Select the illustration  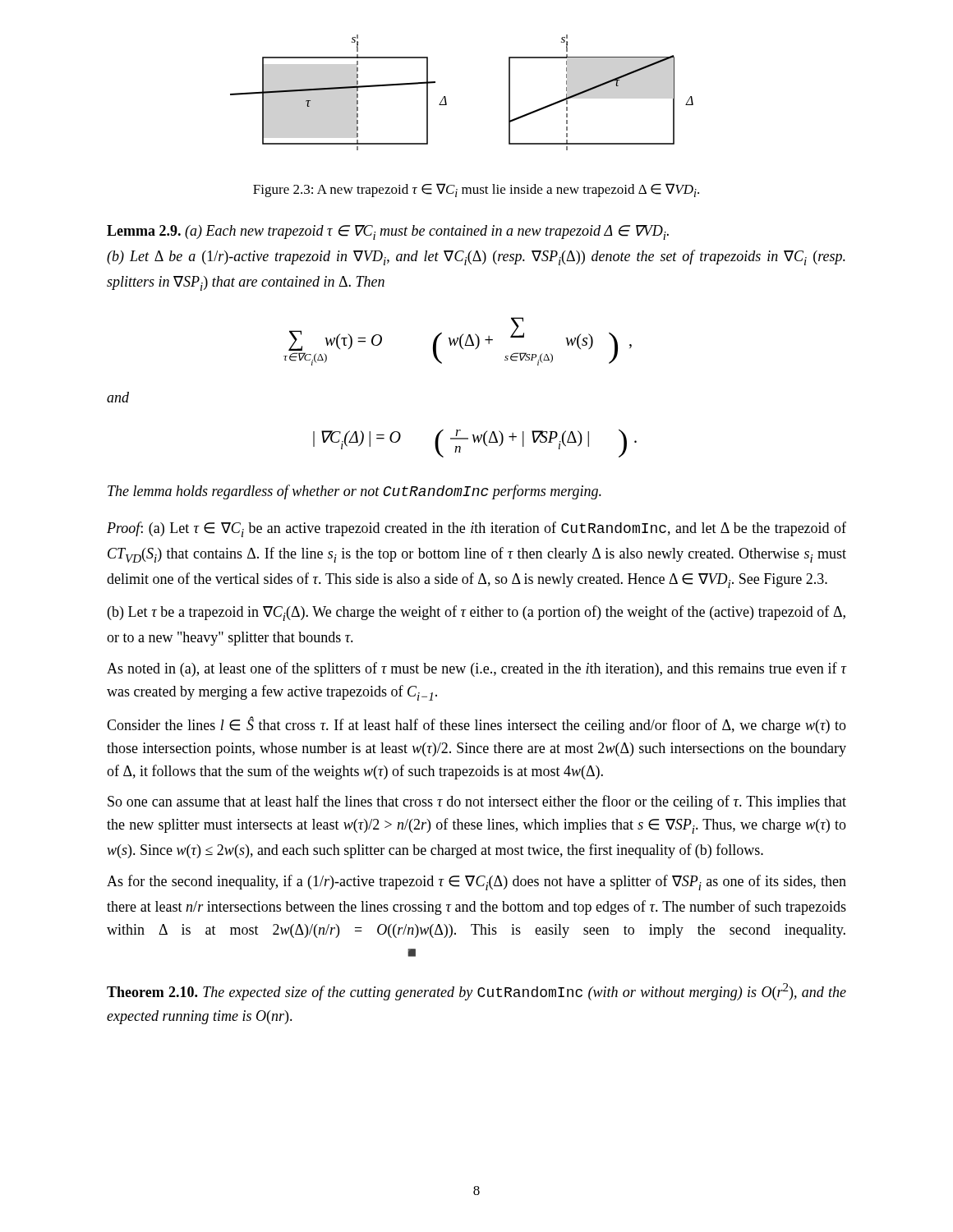coord(476,103)
